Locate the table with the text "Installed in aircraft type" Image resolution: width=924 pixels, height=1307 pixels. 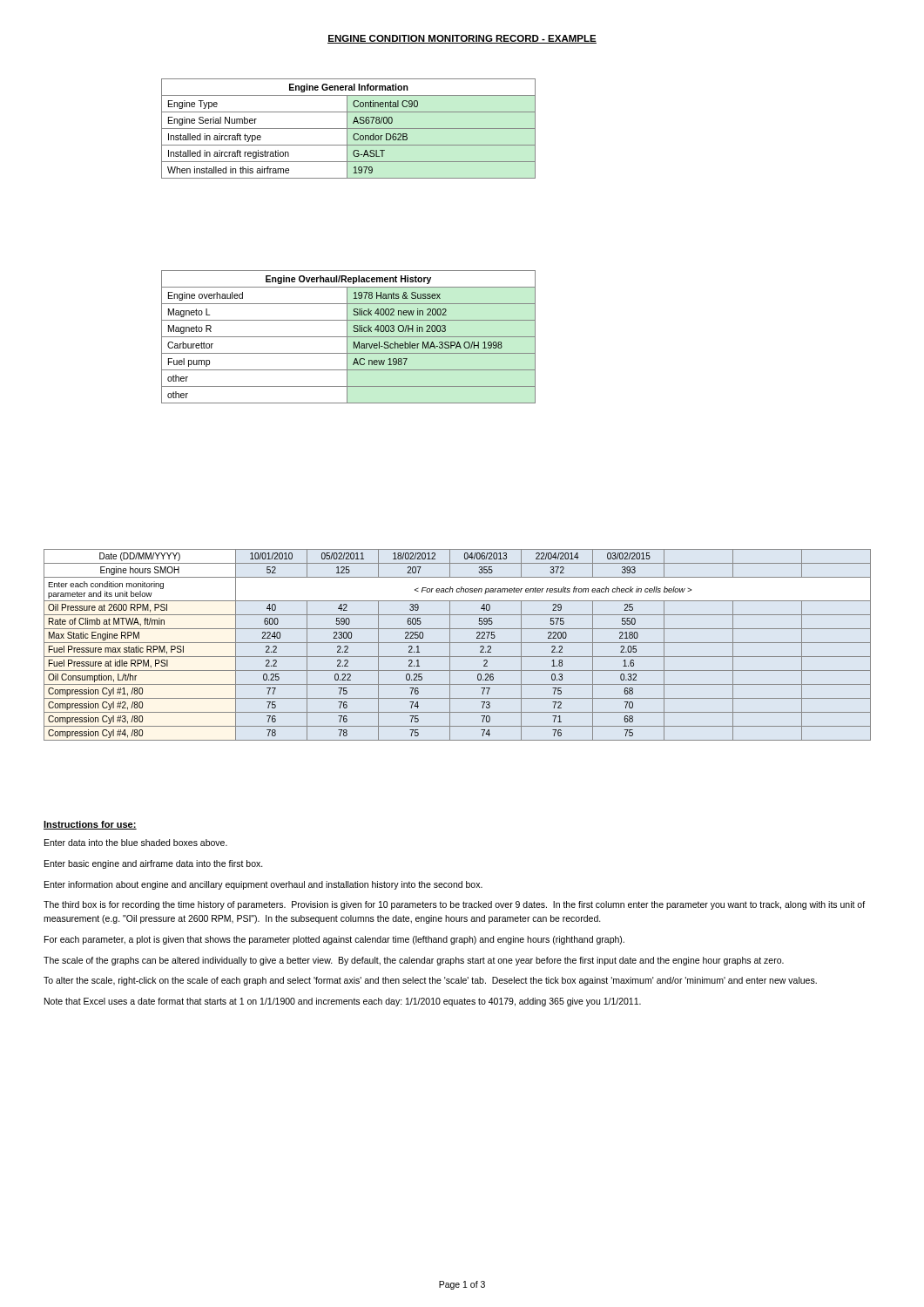point(348,129)
